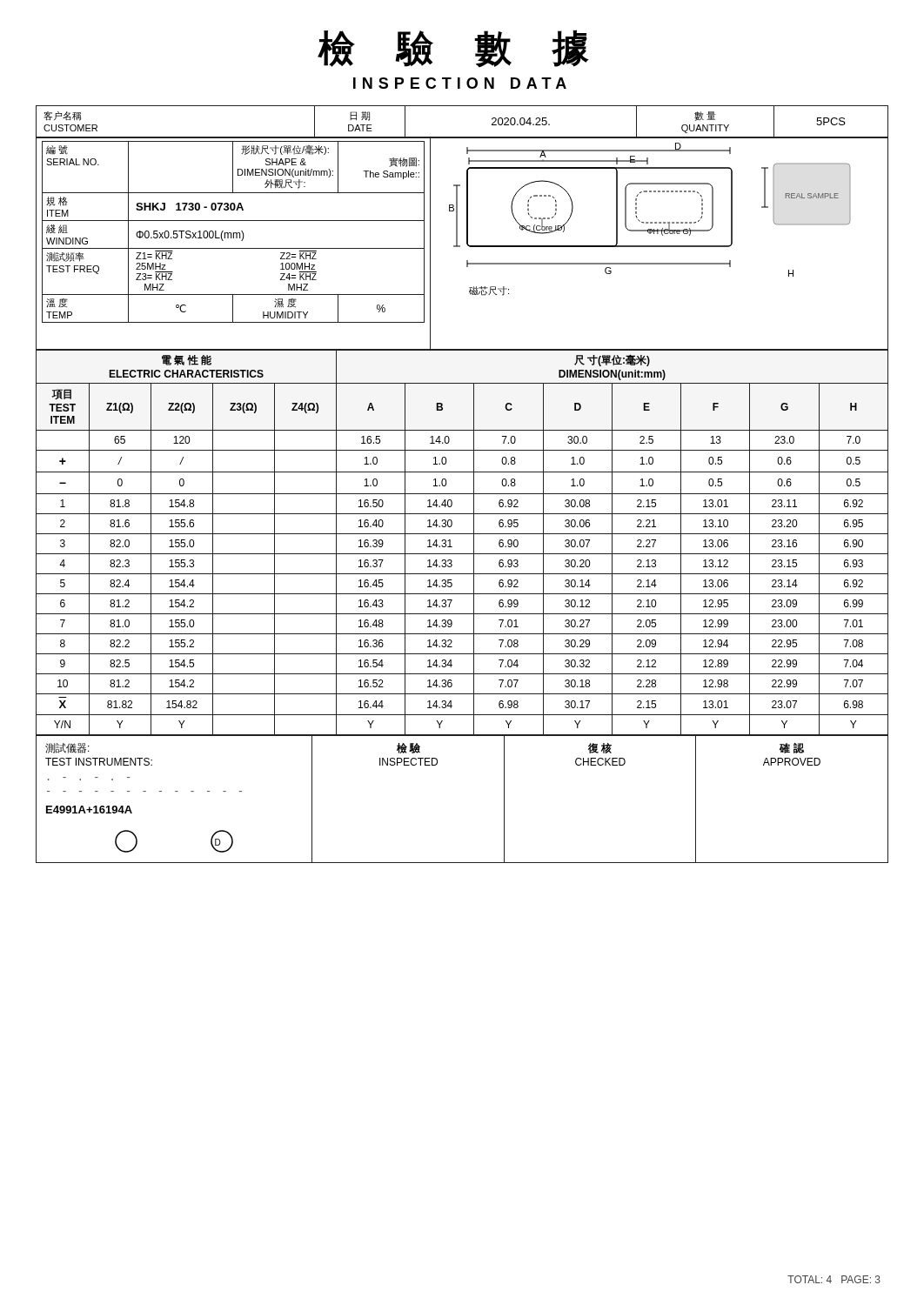This screenshot has height=1305, width=924.
Task: Point to the element starting "檢 驗 INSPECTED"
Action: [x=408, y=774]
